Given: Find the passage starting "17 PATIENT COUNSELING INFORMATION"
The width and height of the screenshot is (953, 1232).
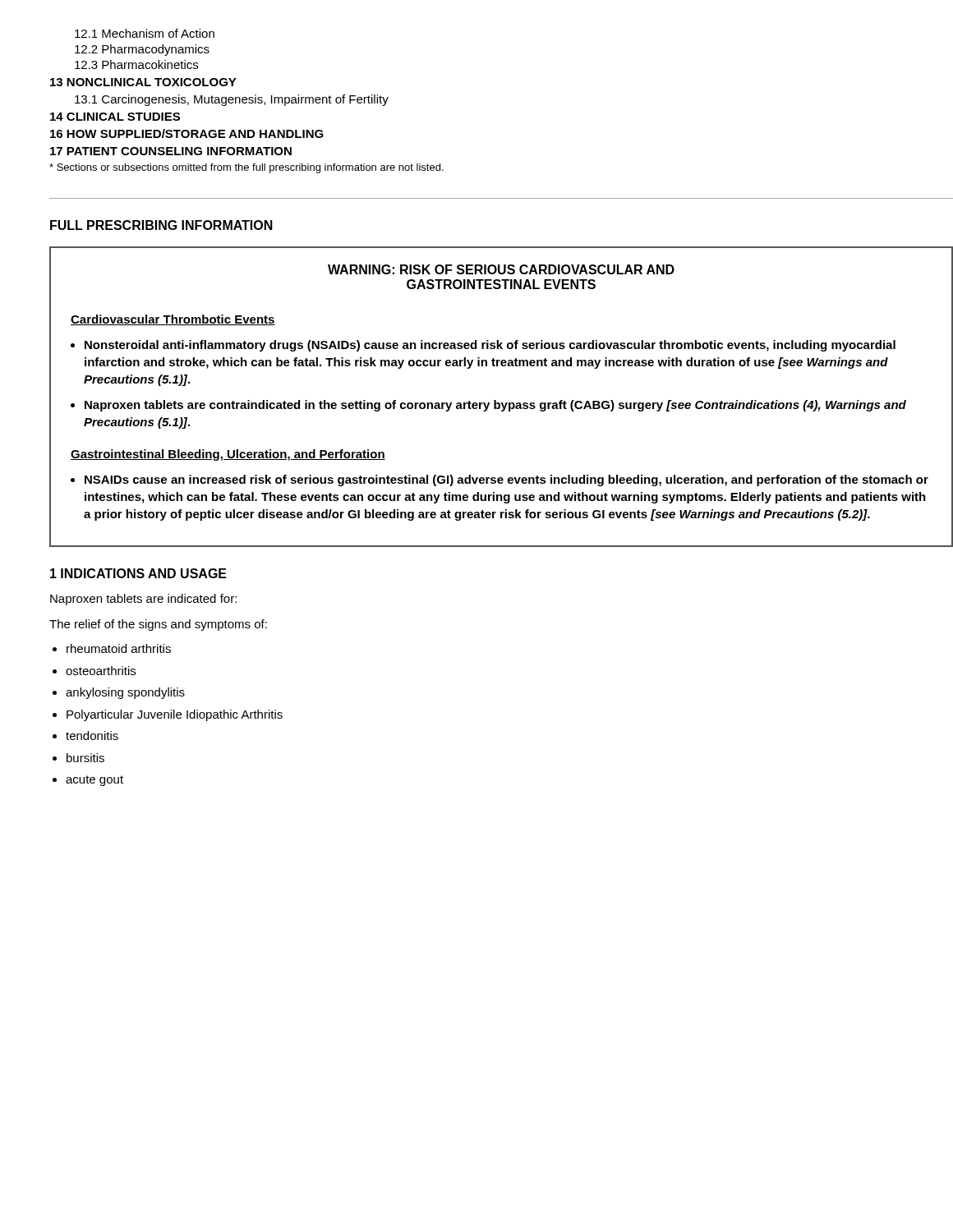Looking at the screenshot, I should coord(171,151).
